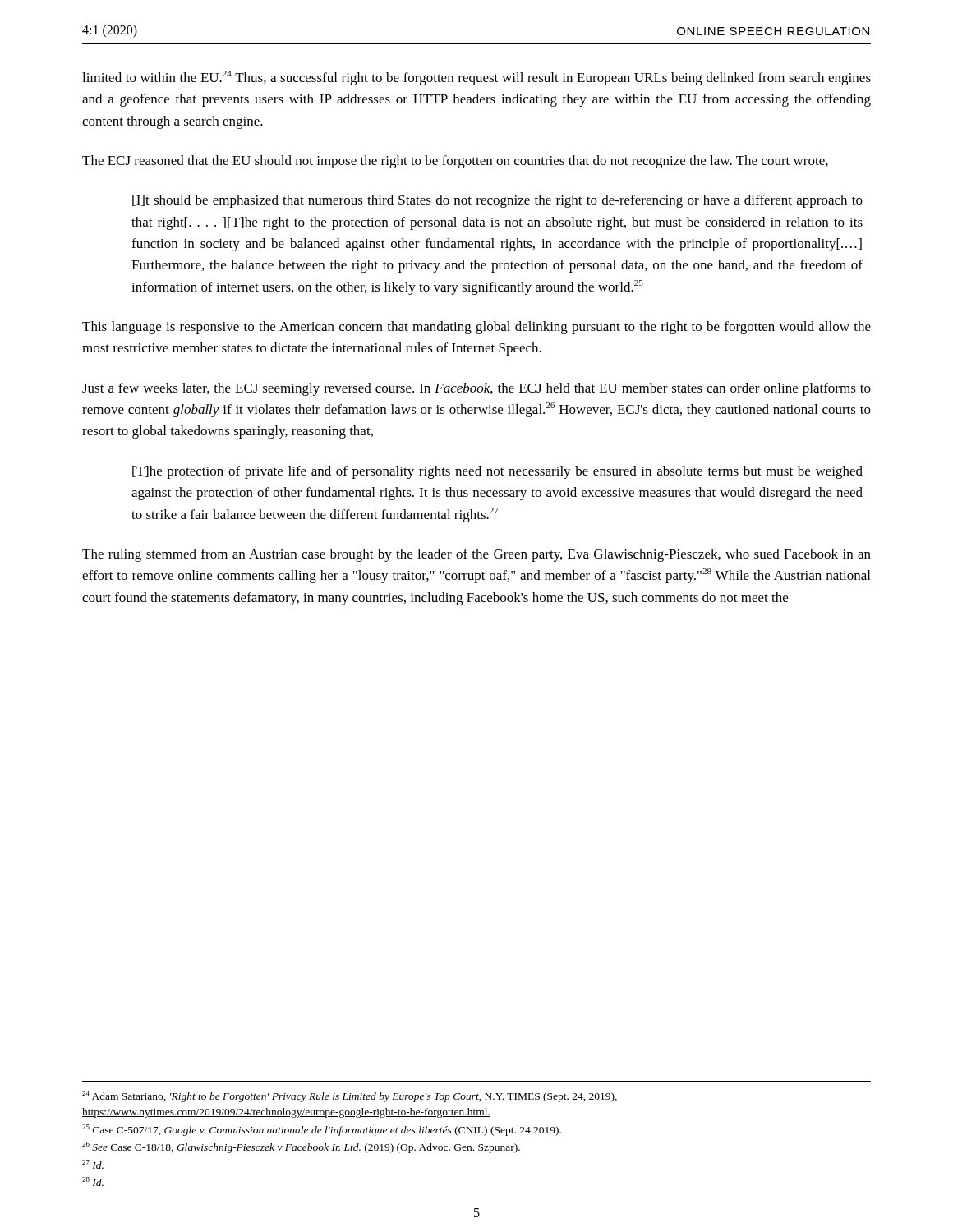Select the text block that reads "This language is responsive to the American"

[x=476, y=337]
